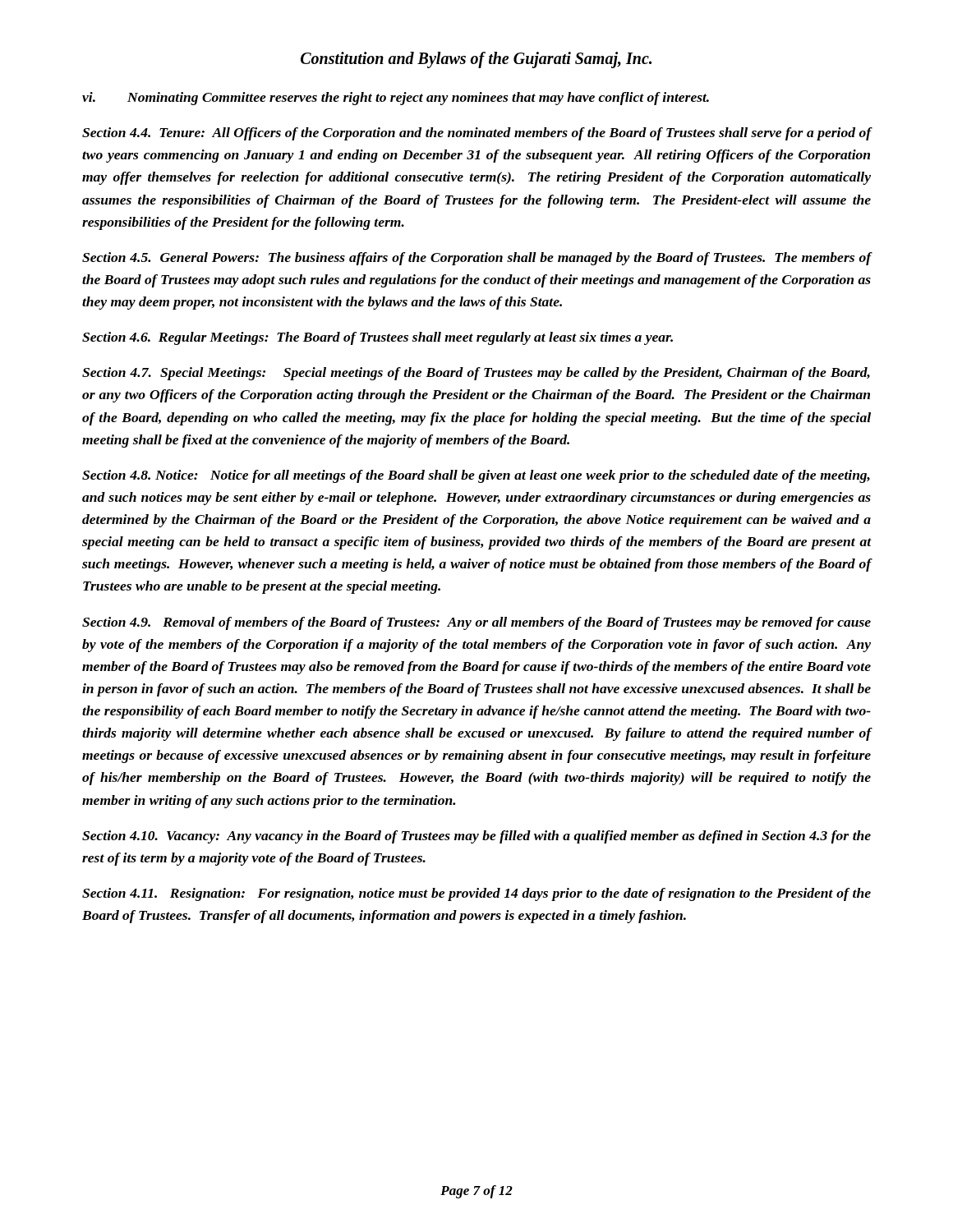Select the region starting "Section 4.9. Removal of members of the"
Screen dimensions: 1232x953
(476, 710)
